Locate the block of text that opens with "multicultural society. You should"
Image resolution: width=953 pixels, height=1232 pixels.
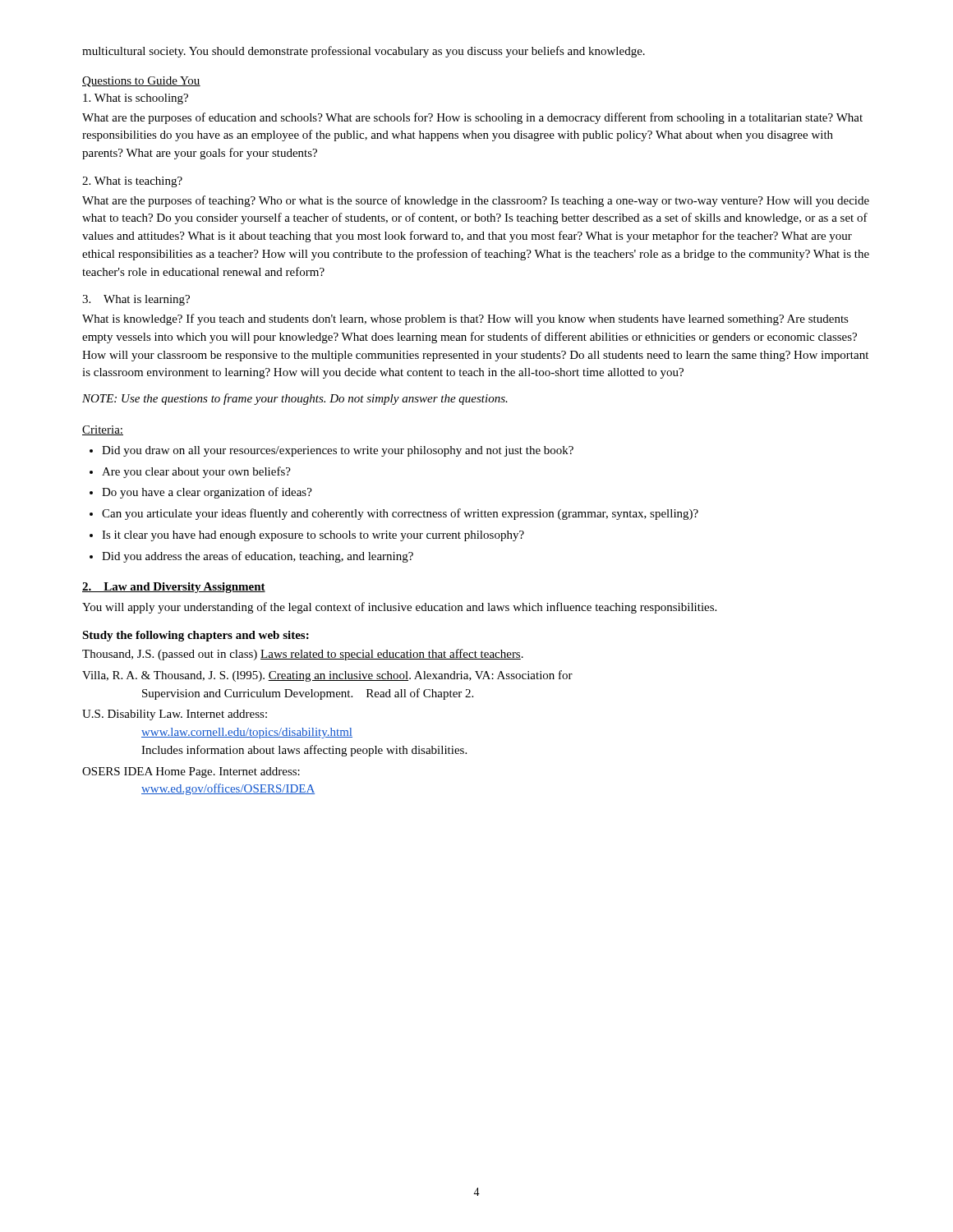[364, 51]
